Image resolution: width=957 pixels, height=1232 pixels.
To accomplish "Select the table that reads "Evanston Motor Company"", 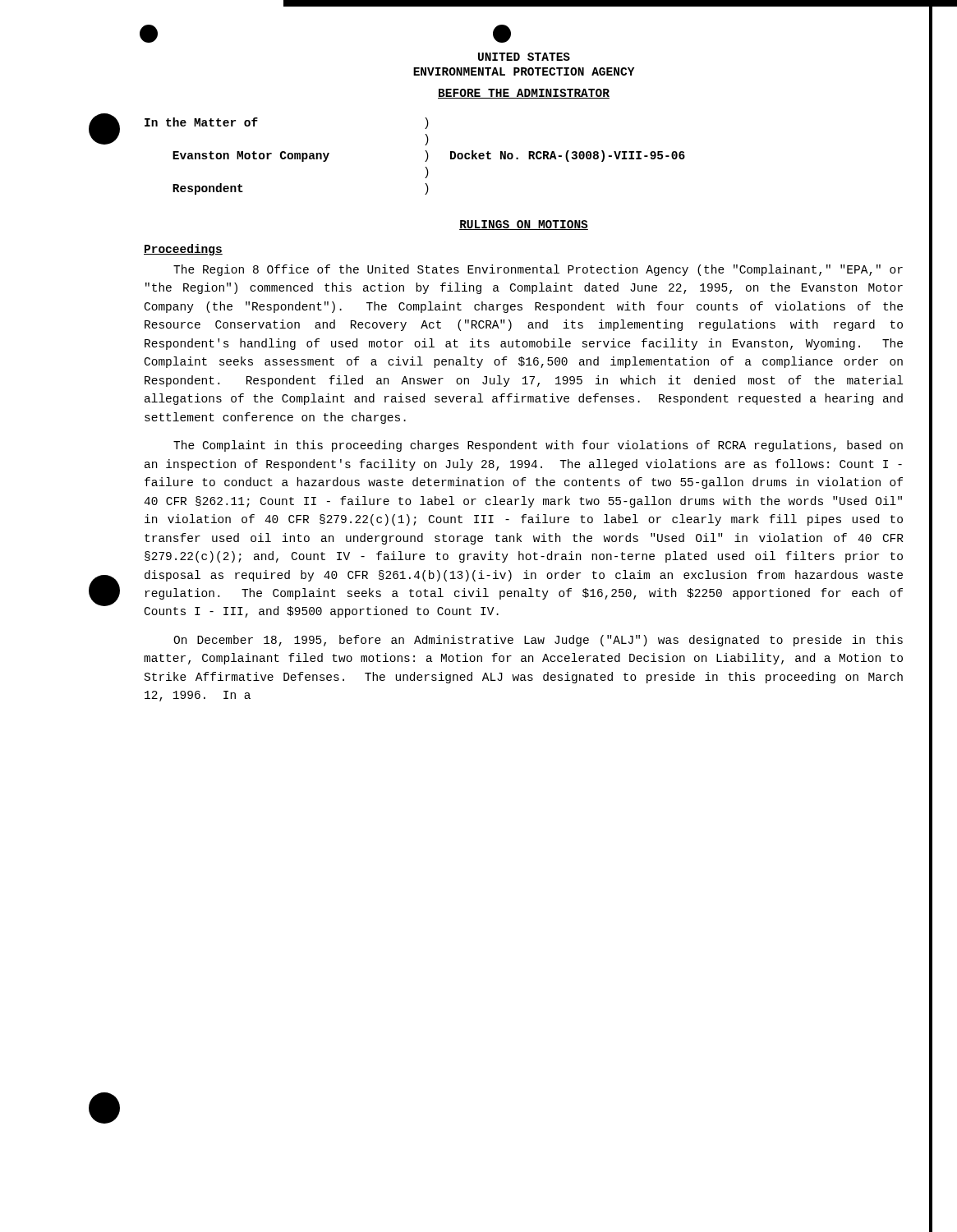I will pyautogui.click(x=524, y=158).
